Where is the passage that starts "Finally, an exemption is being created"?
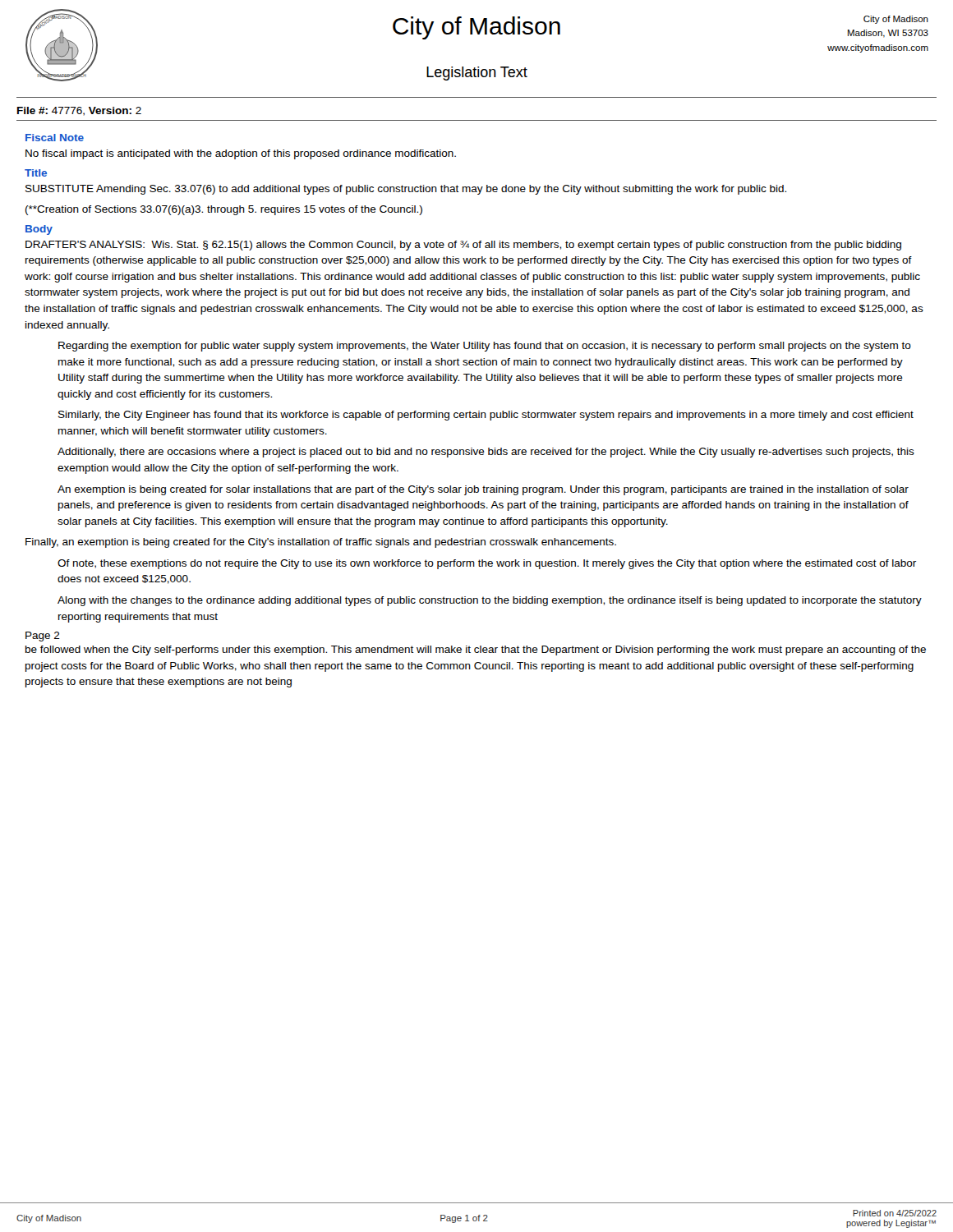The image size is (953, 1232). 476,542
